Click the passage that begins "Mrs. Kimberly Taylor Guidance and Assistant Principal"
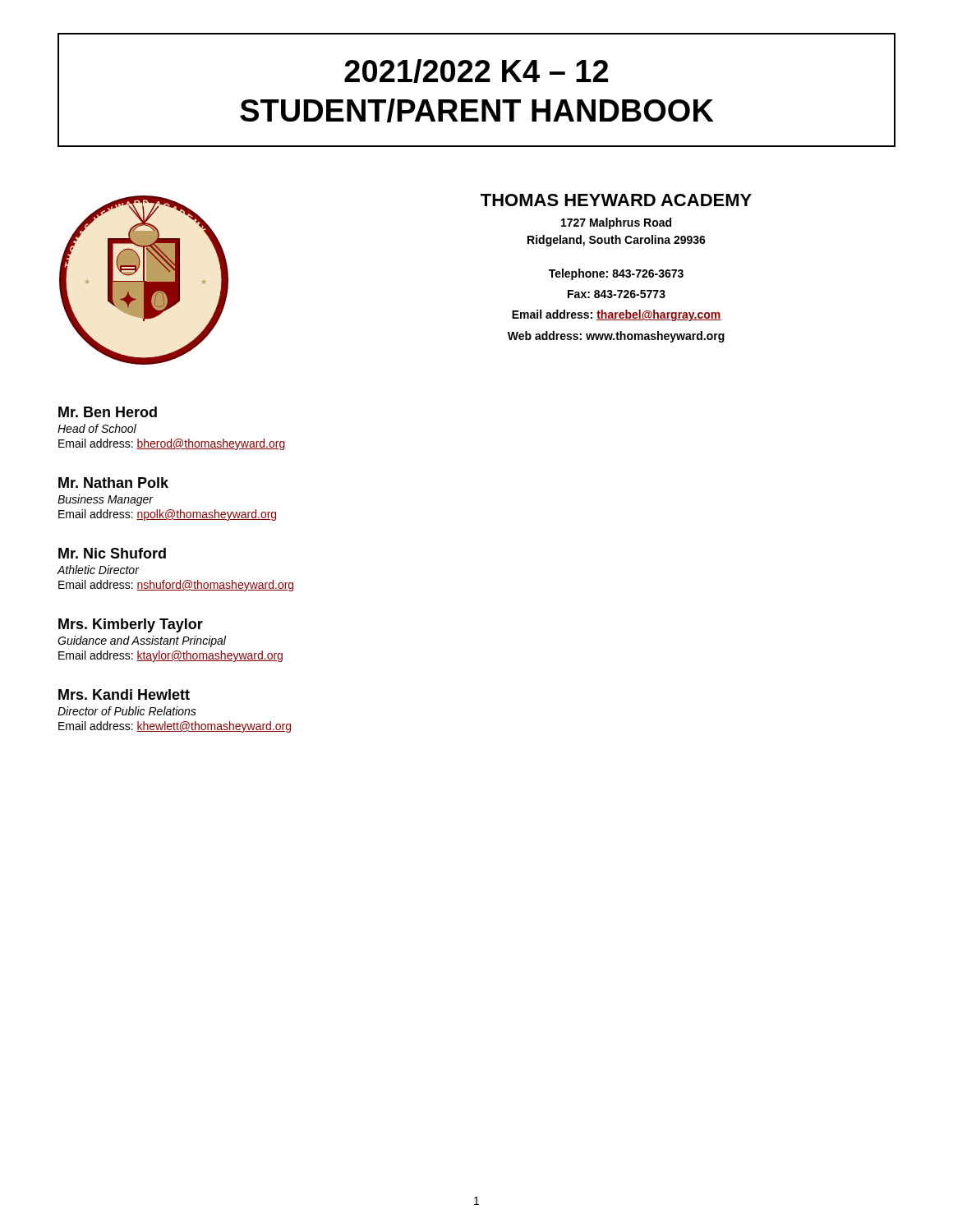 click(x=131, y=625)
